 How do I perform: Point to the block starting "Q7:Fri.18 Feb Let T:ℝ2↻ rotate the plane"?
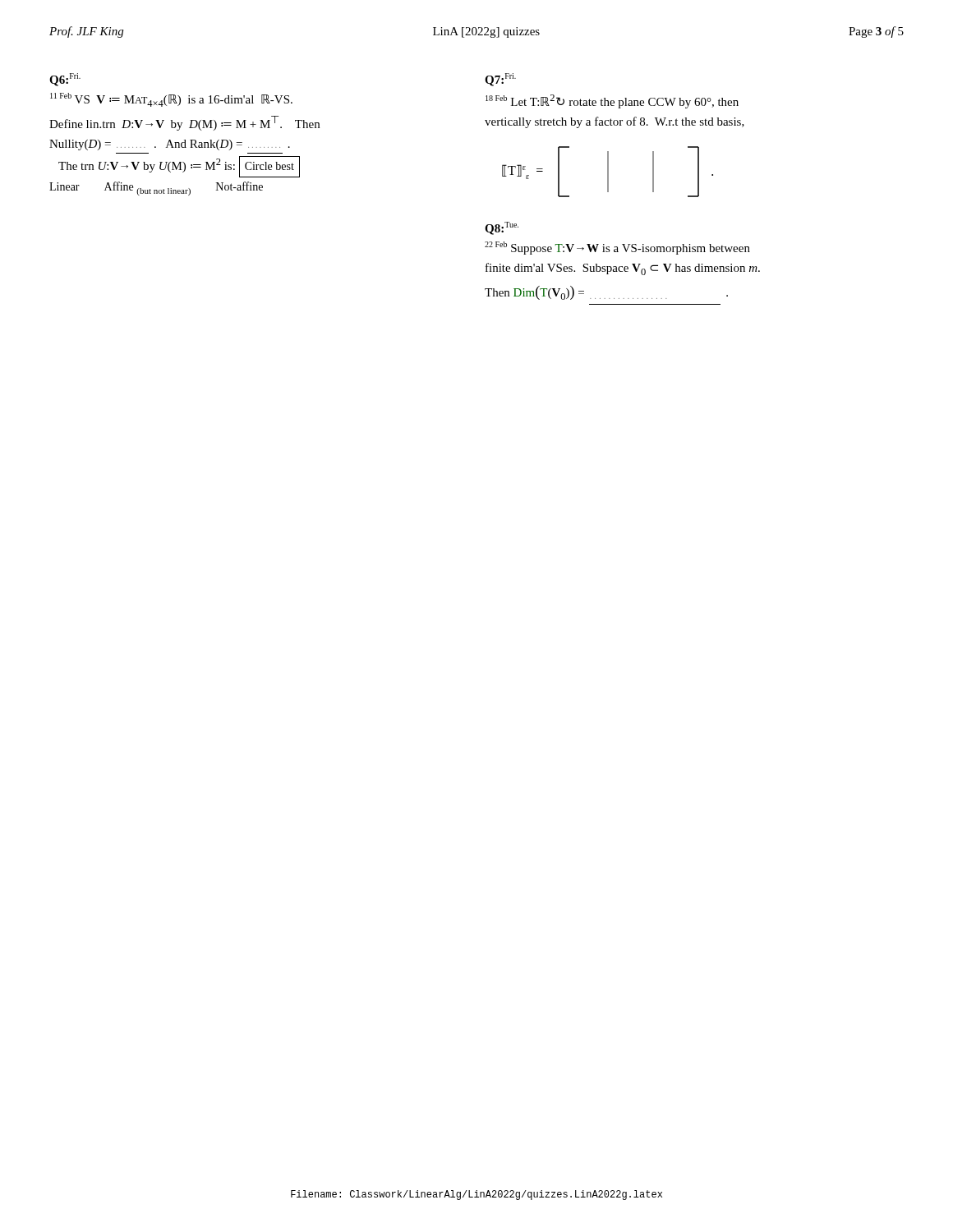pyautogui.click(x=615, y=100)
